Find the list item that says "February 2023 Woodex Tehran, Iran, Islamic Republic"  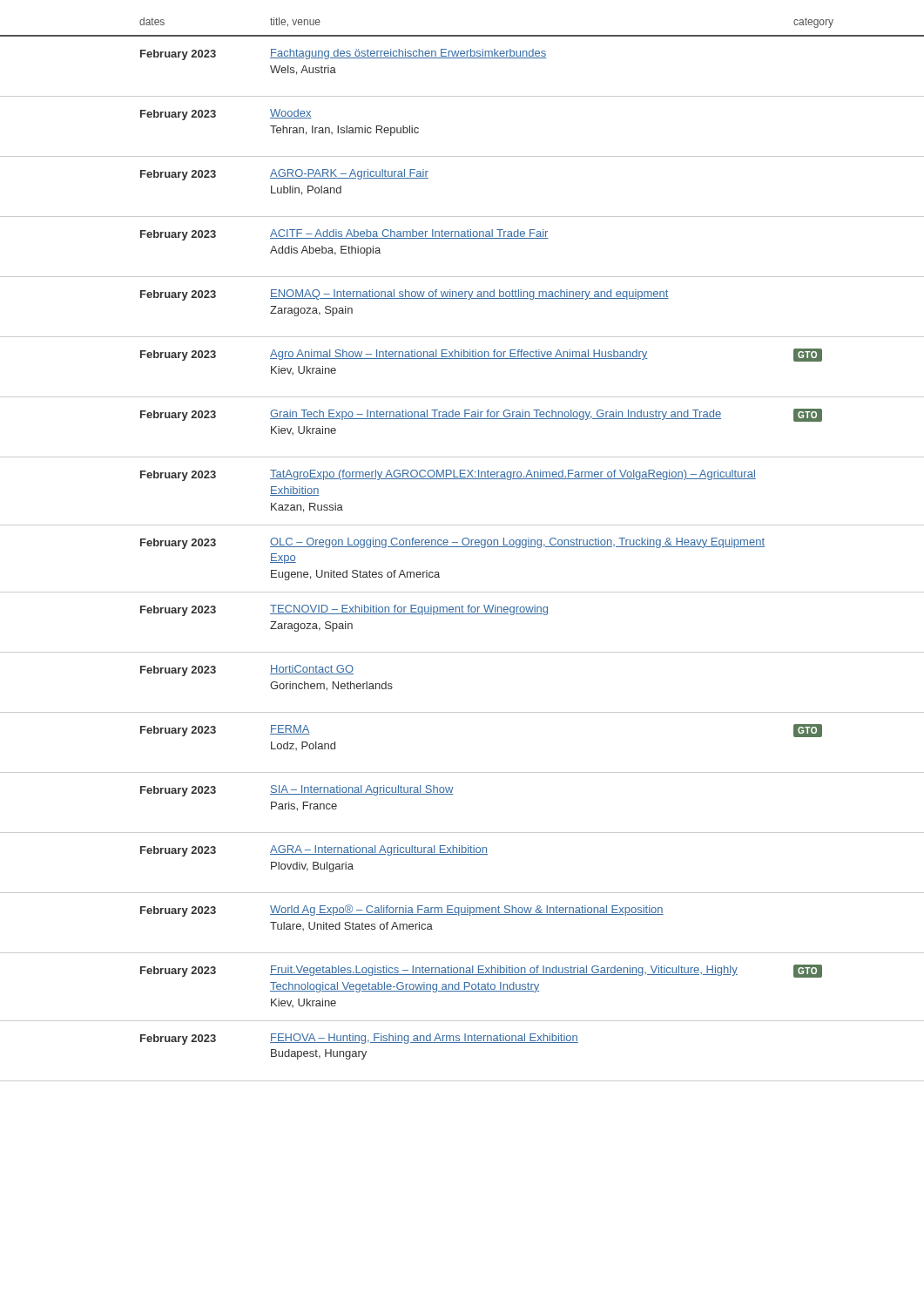click(x=176, y=115)
